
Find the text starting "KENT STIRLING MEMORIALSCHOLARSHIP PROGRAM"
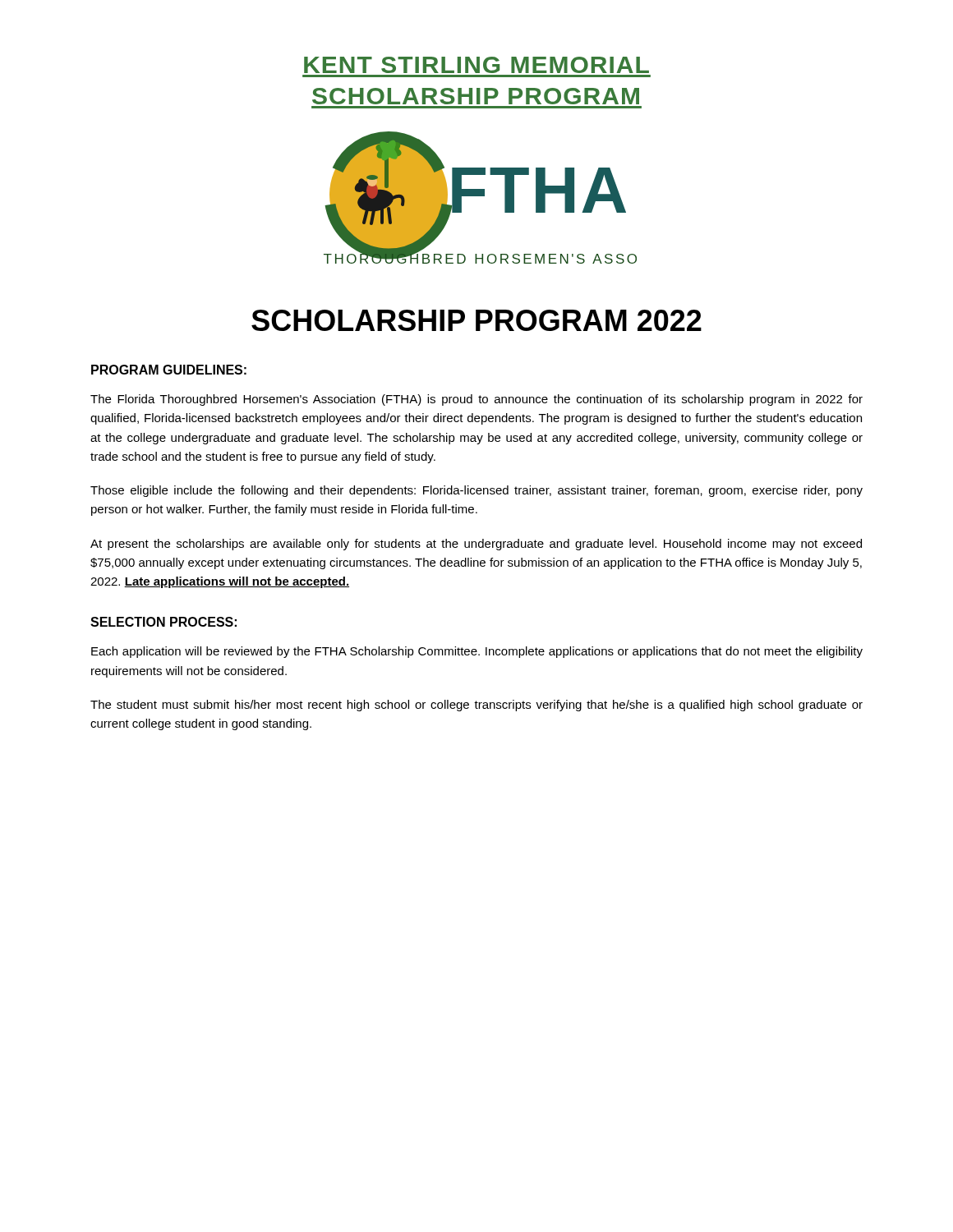pyautogui.click(x=476, y=80)
